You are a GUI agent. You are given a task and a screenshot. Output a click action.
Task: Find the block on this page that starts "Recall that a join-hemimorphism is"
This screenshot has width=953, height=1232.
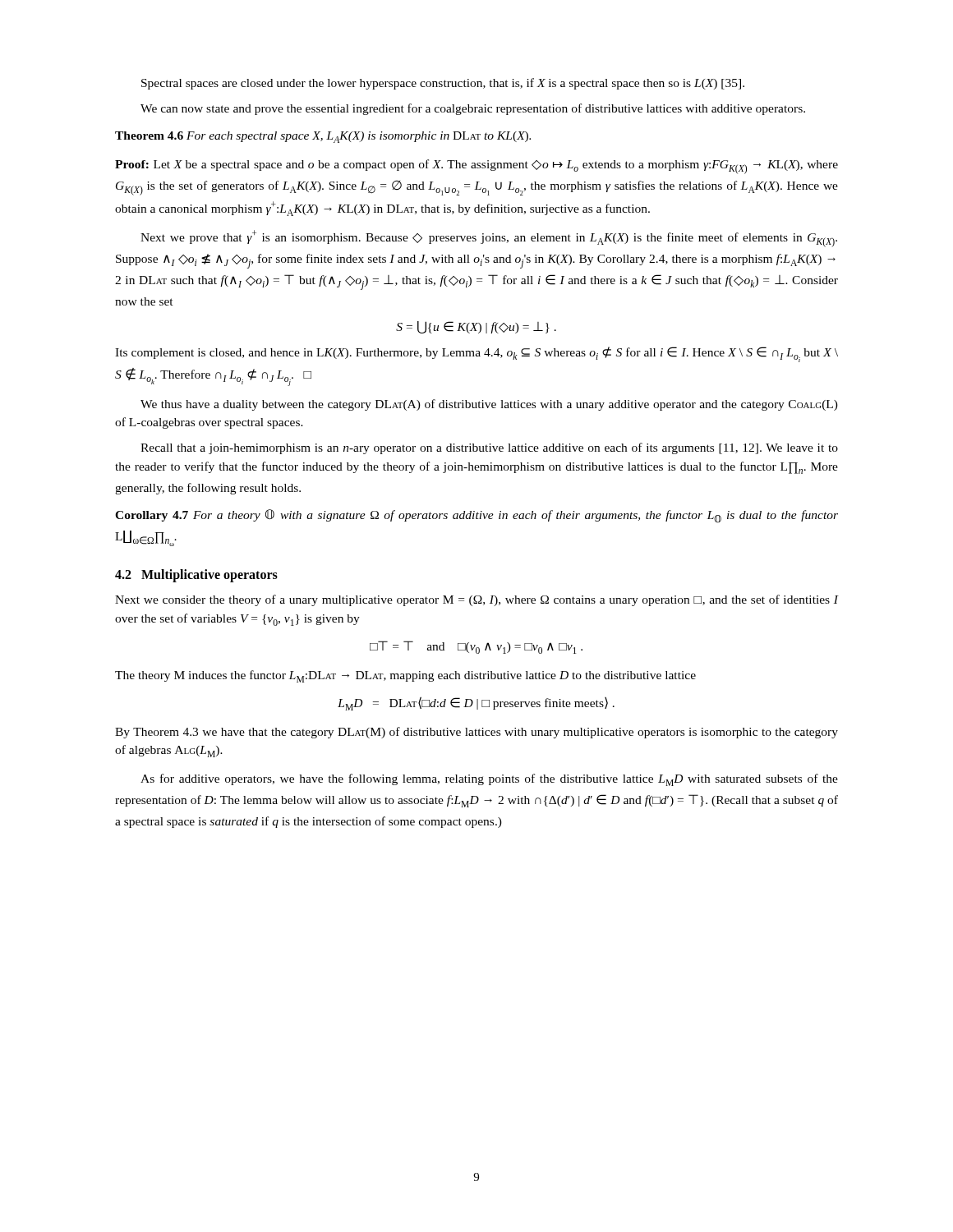coord(476,468)
